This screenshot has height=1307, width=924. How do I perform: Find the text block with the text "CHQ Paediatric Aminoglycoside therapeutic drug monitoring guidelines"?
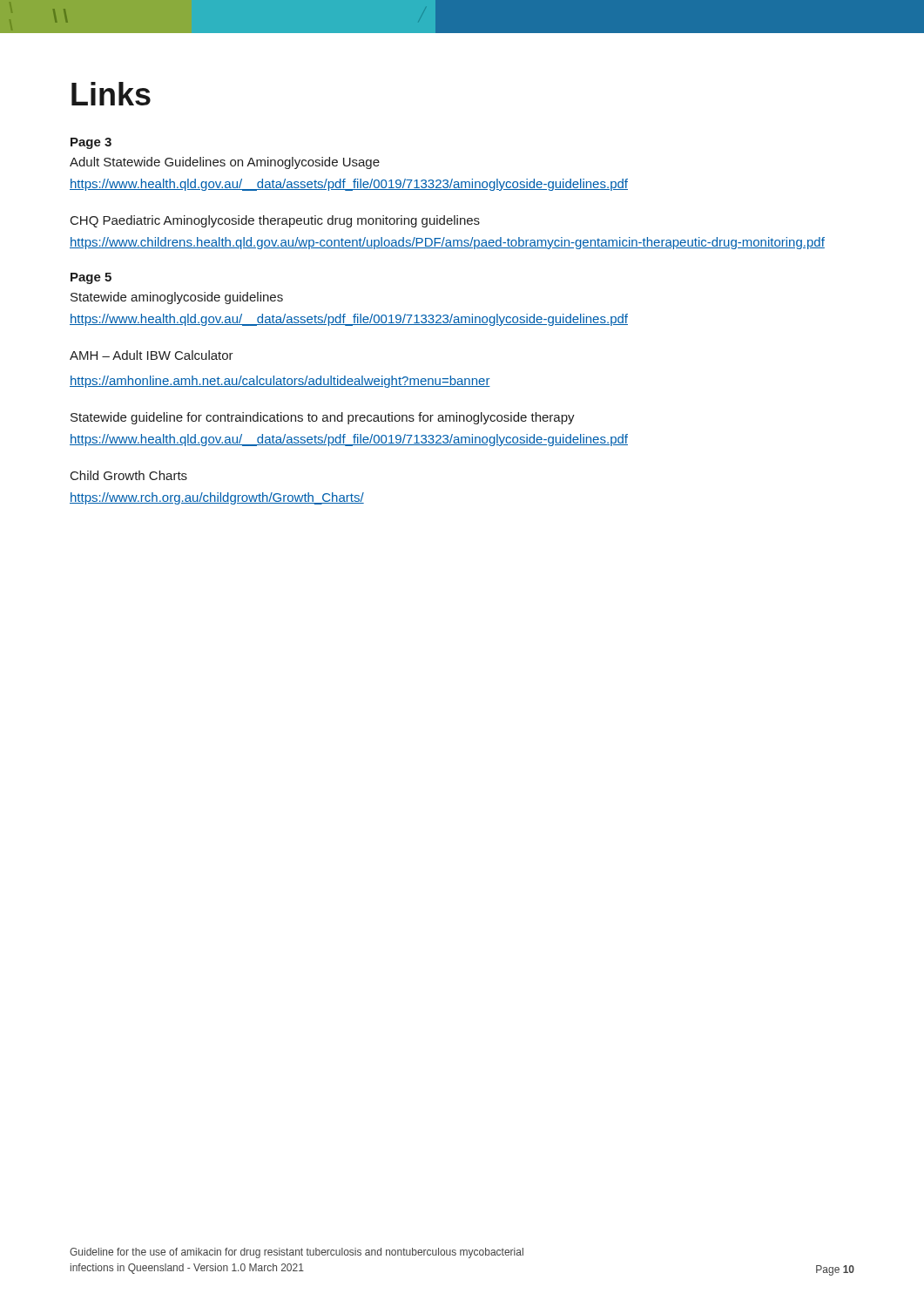462,230
